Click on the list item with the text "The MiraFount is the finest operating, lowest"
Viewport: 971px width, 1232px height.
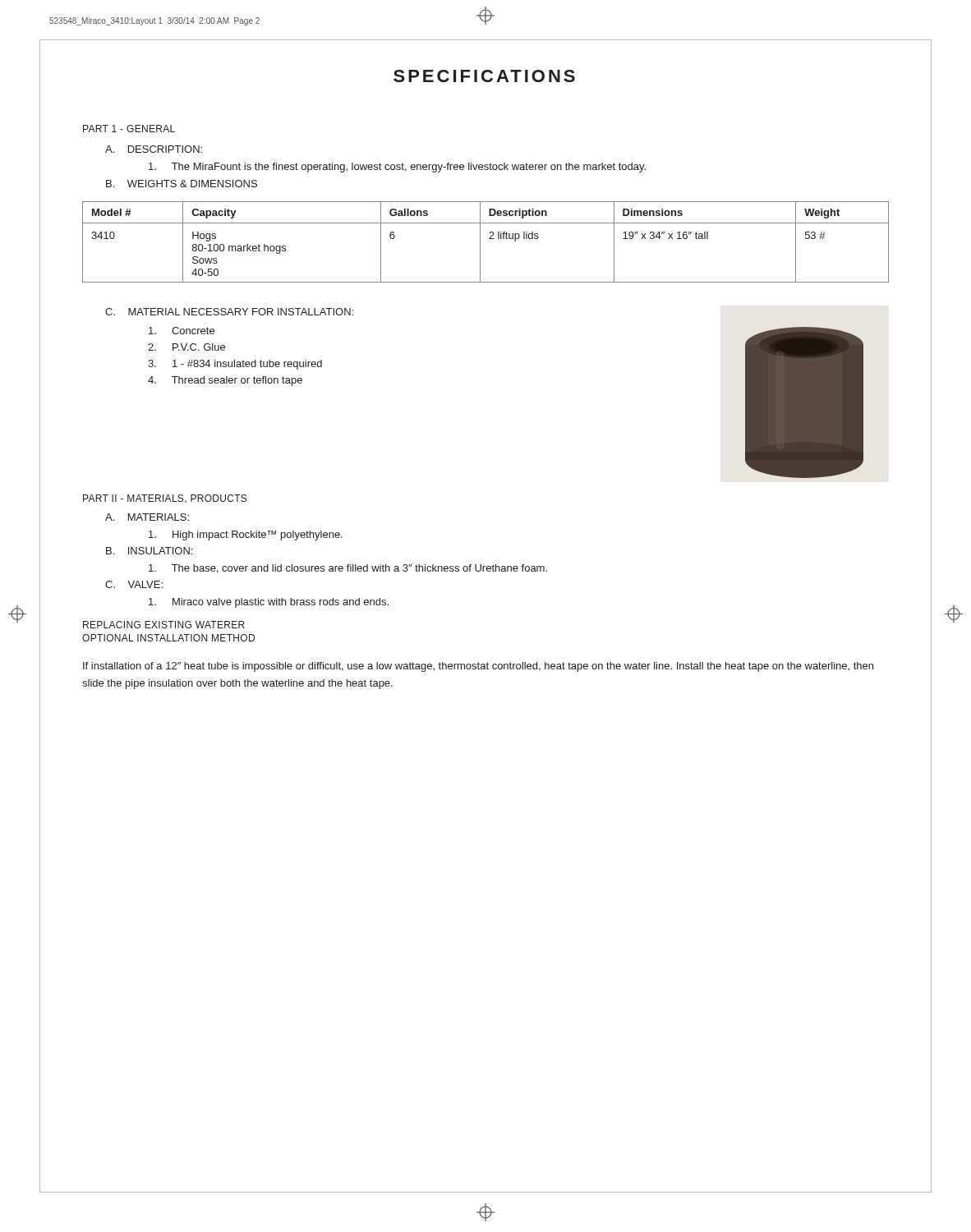click(397, 166)
